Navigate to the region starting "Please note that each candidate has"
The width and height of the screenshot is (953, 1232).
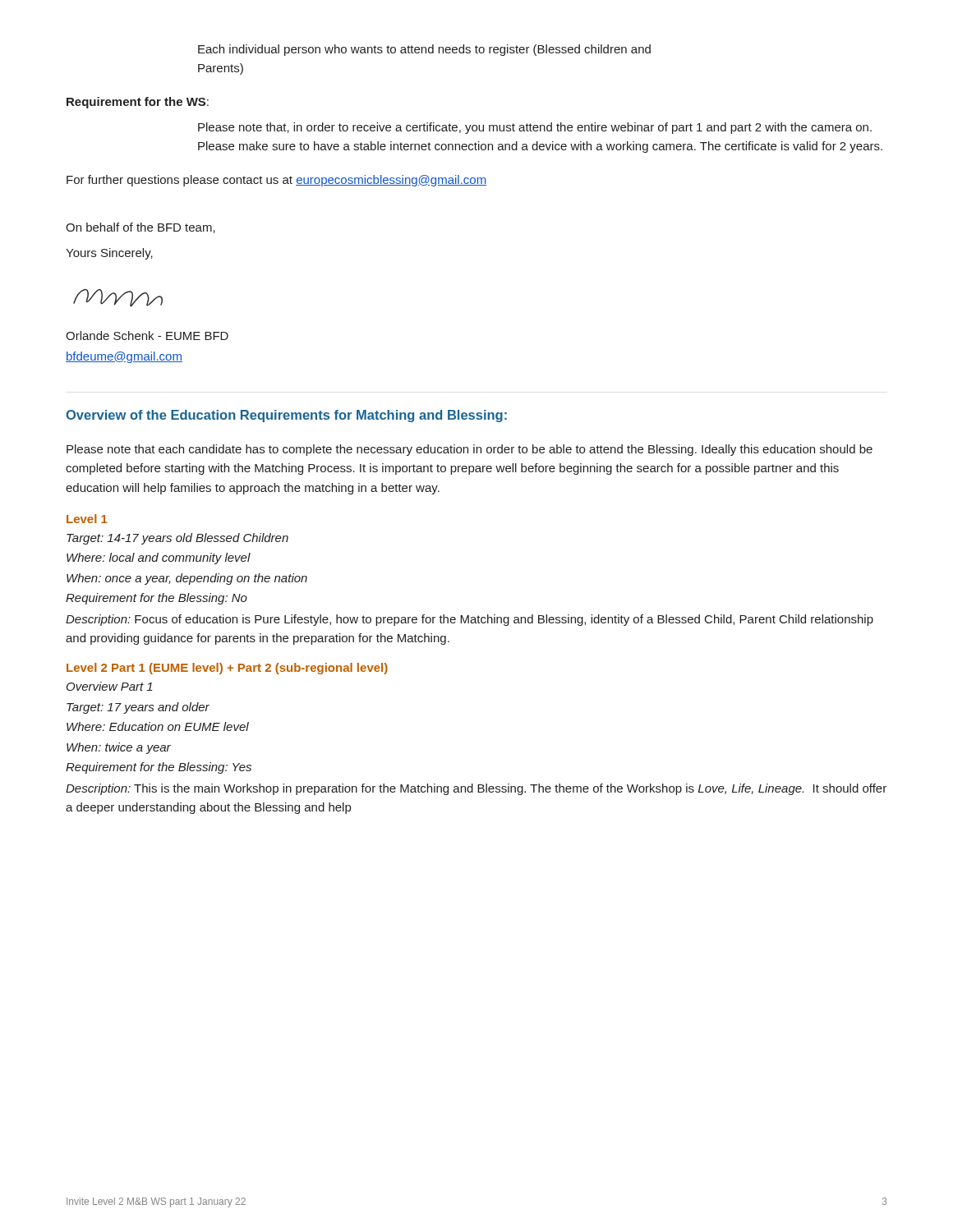476,468
